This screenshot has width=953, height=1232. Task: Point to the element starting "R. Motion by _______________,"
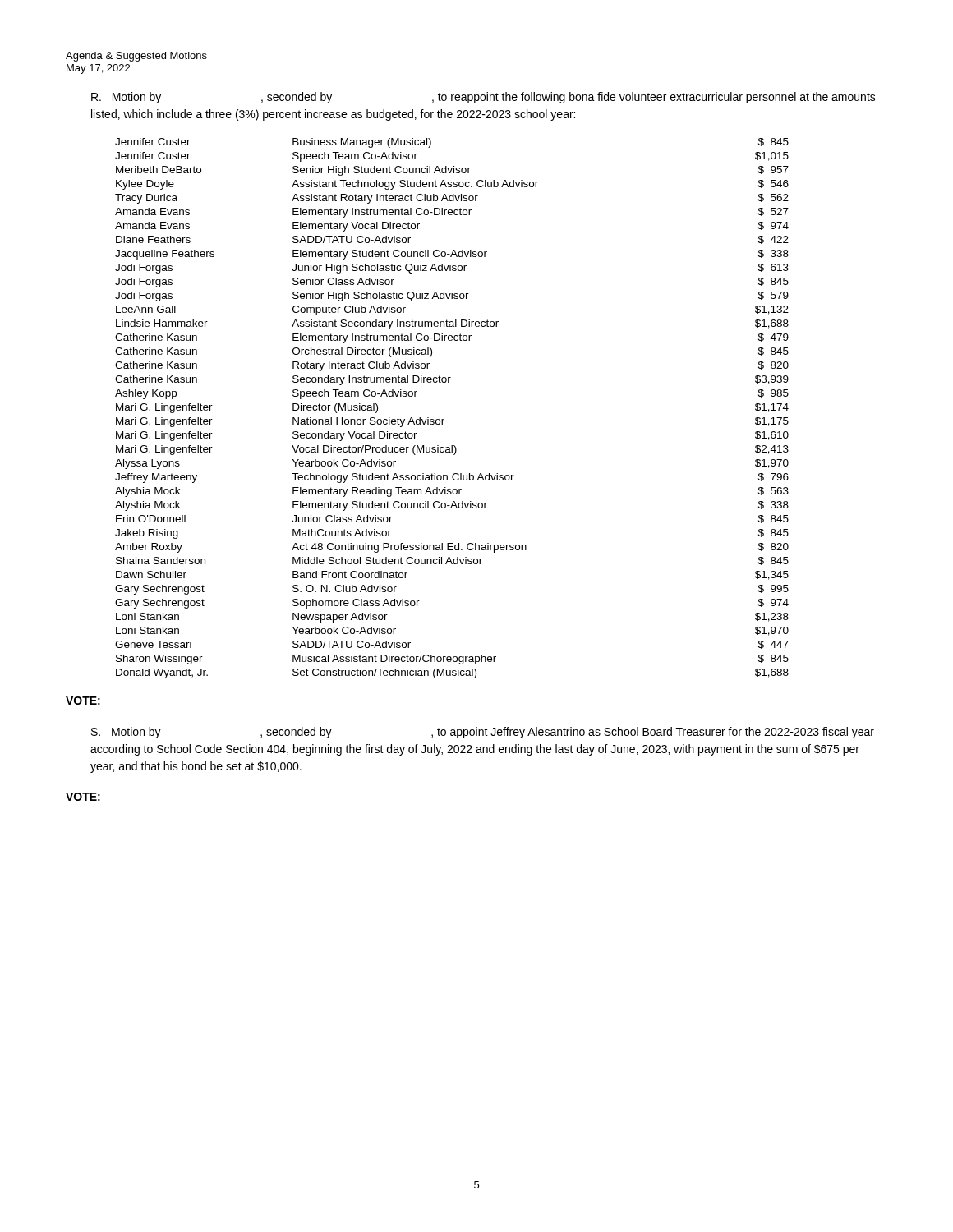(x=489, y=106)
